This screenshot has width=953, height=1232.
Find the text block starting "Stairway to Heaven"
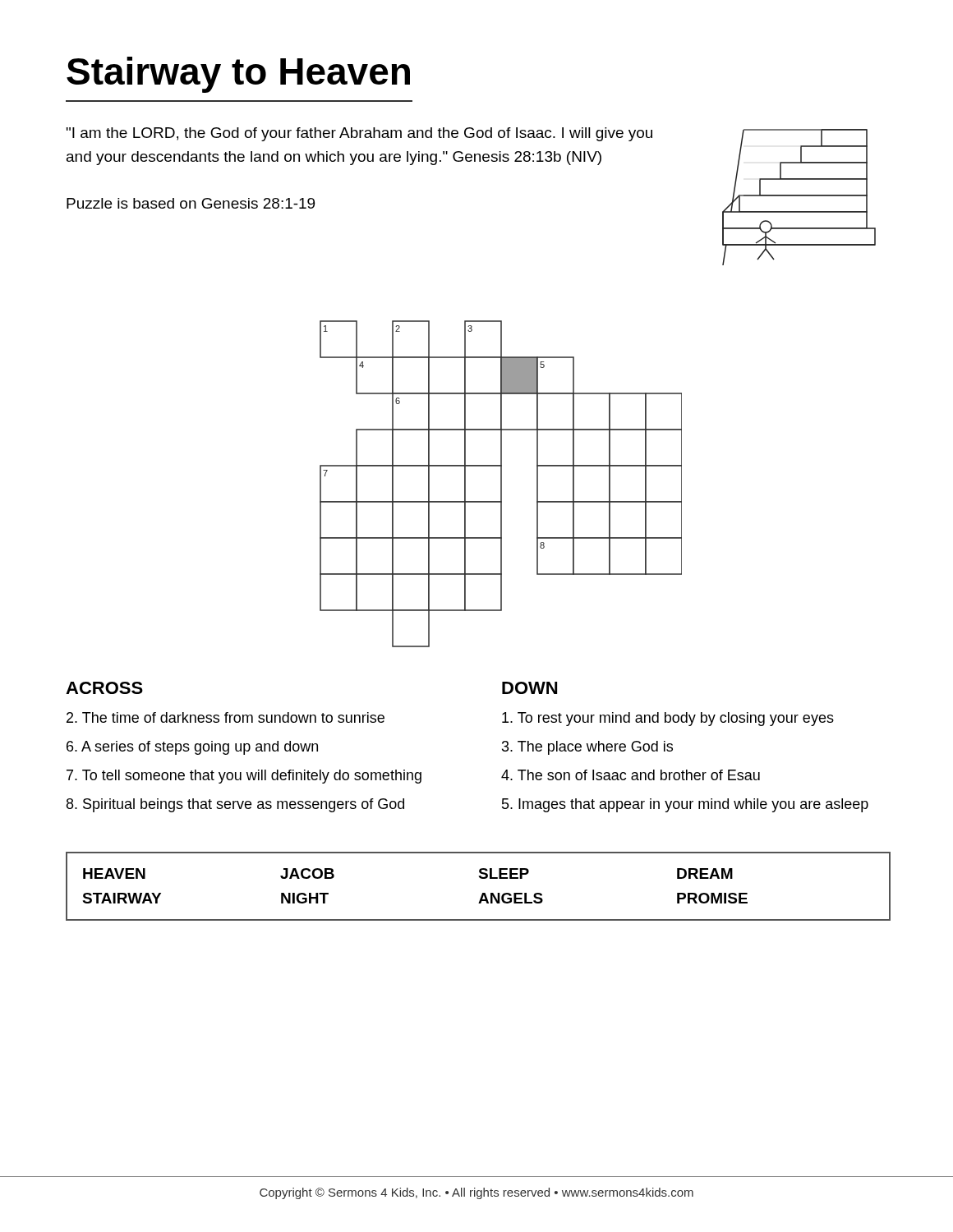239,76
